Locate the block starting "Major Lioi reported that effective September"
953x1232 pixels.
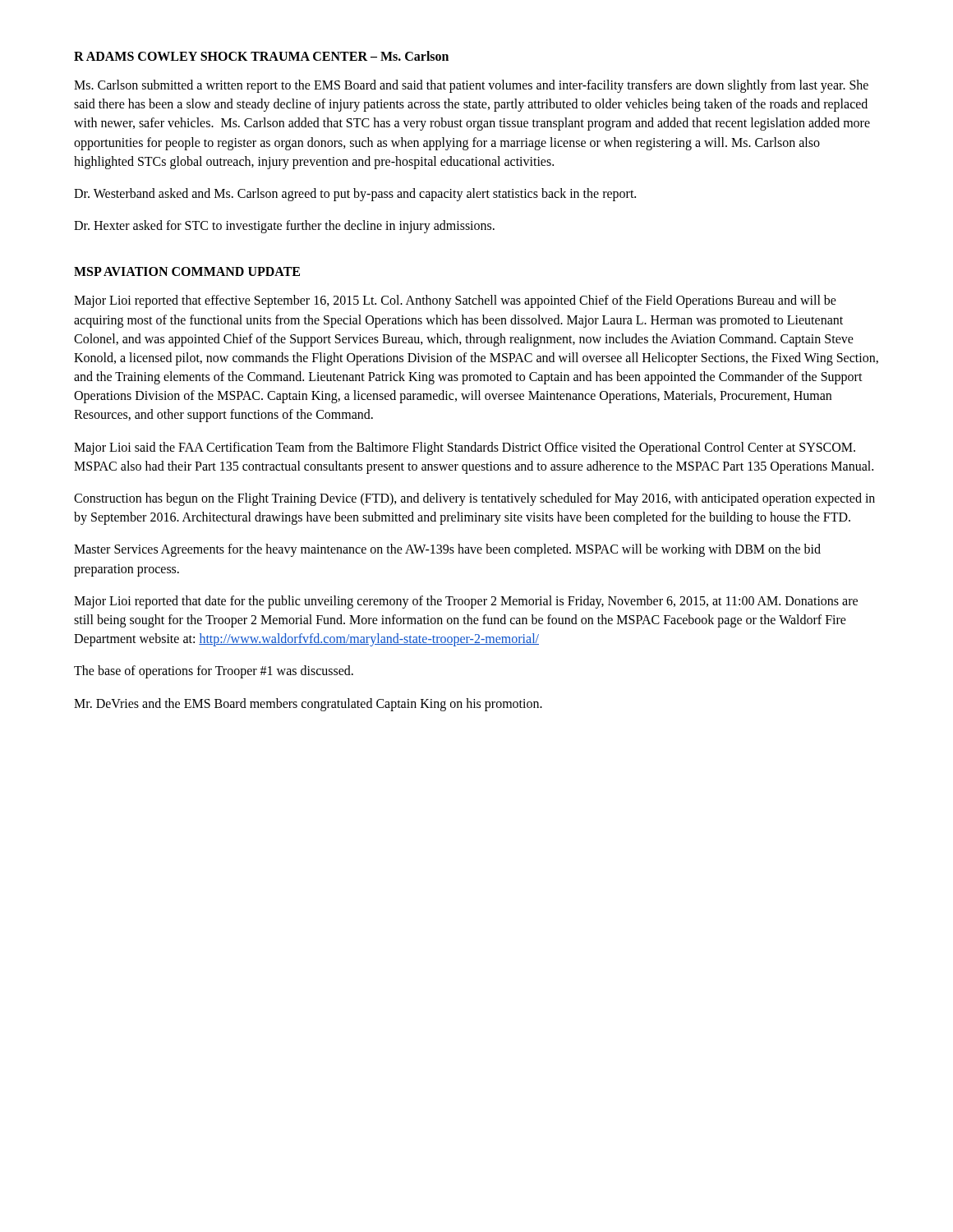[476, 358]
